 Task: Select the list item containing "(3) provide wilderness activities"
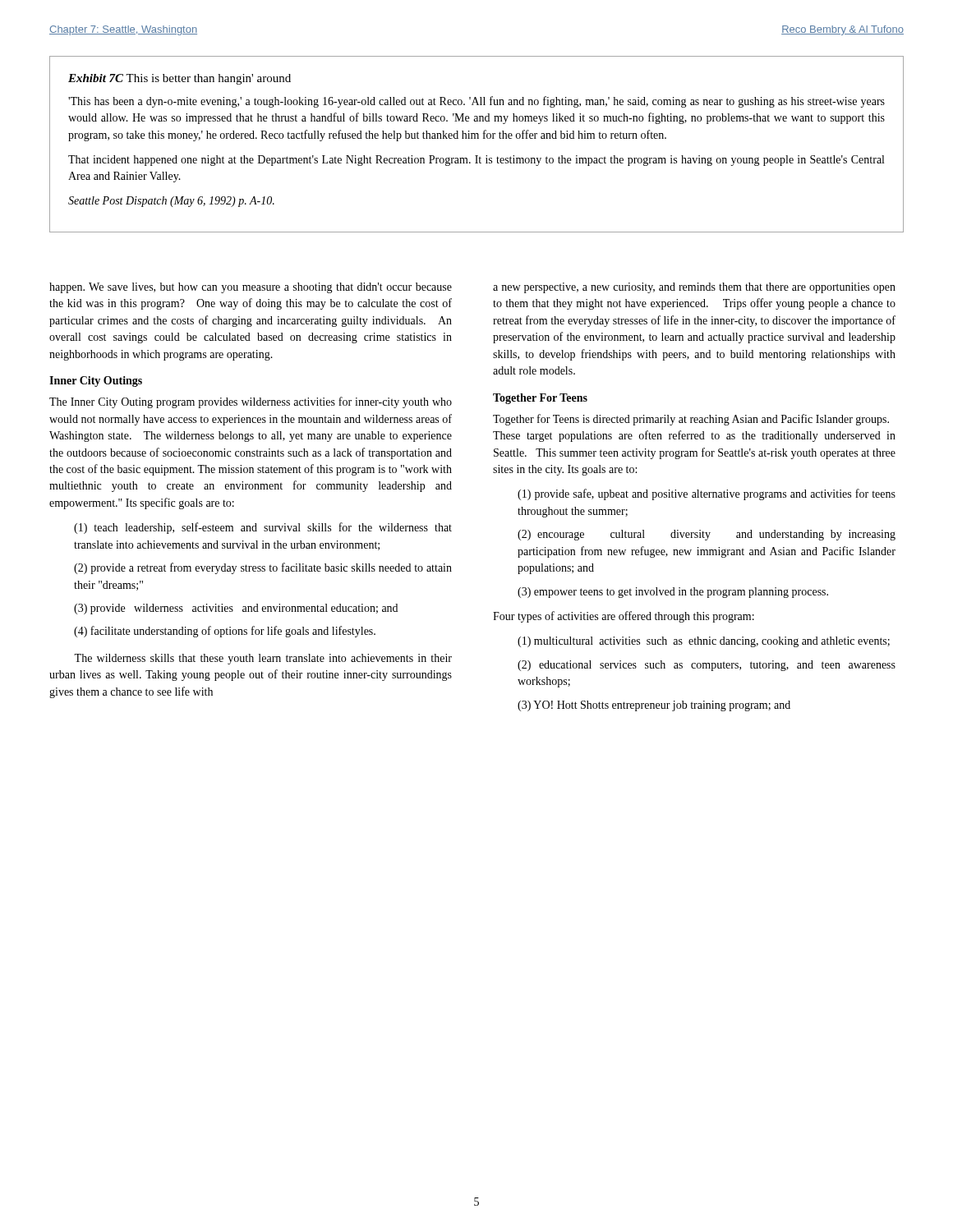click(x=236, y=608)
